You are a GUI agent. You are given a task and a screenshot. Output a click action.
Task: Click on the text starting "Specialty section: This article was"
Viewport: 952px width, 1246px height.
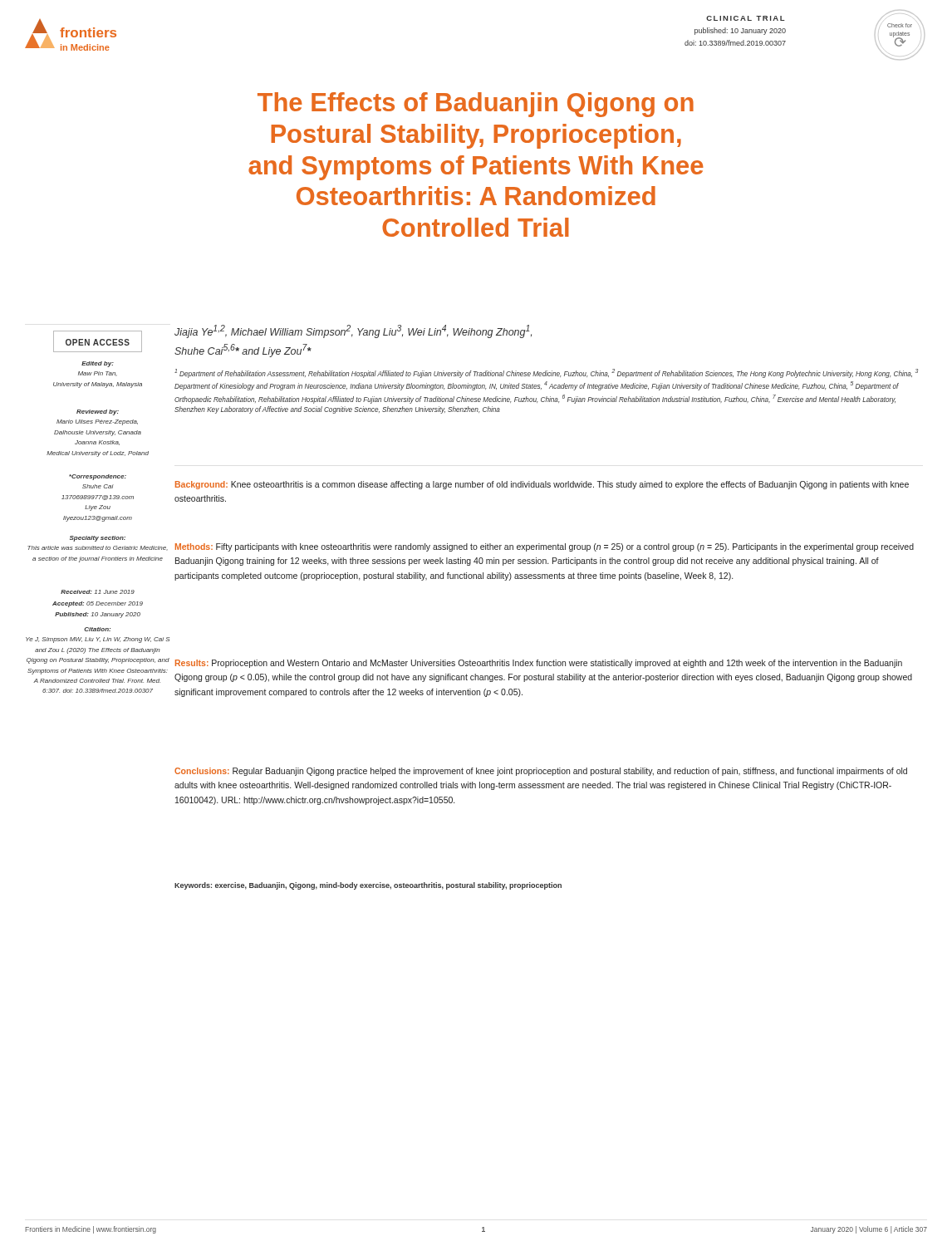(98, 549)
